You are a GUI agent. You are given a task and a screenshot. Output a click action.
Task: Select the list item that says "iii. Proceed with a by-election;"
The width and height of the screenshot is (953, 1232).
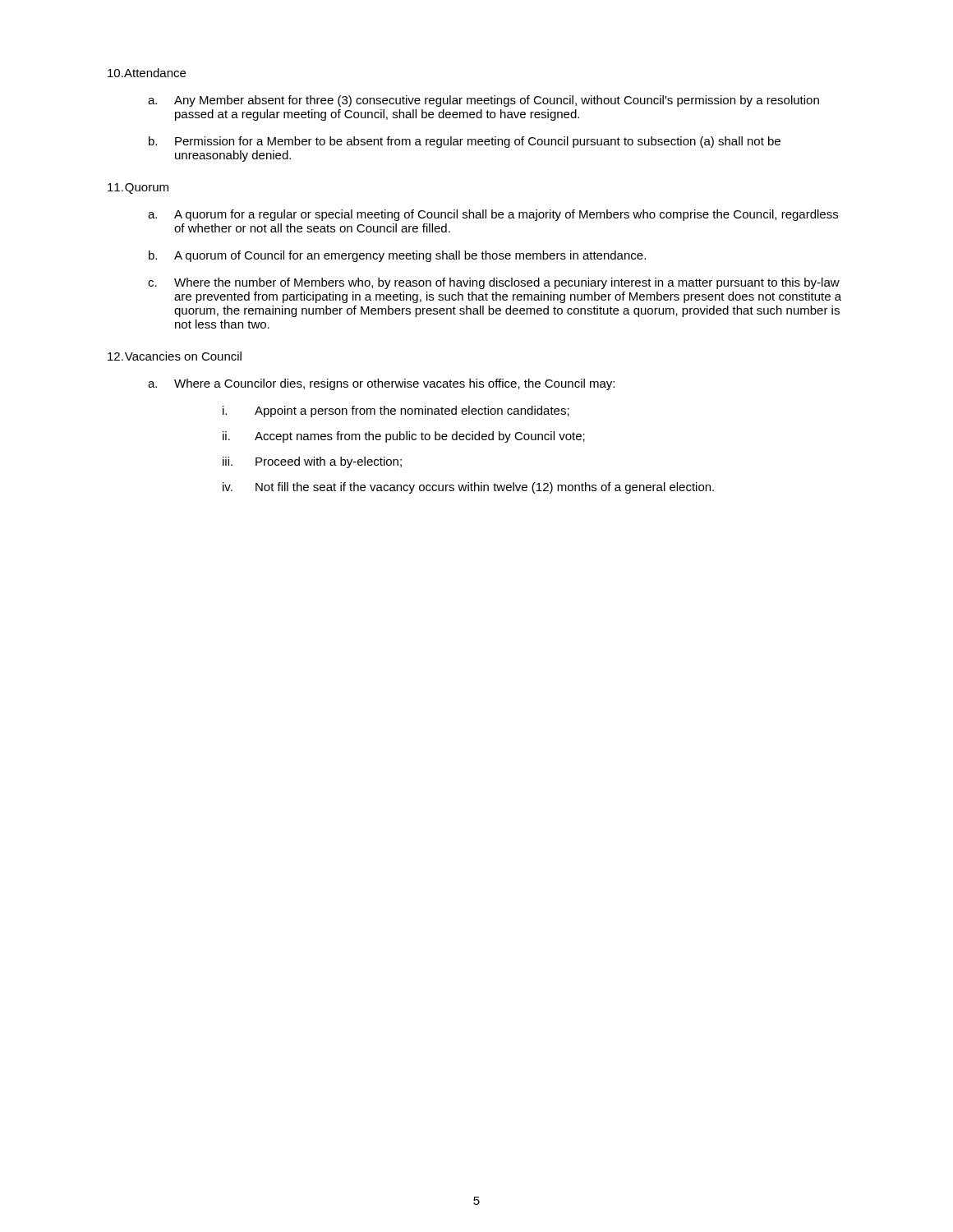point(312,462)
